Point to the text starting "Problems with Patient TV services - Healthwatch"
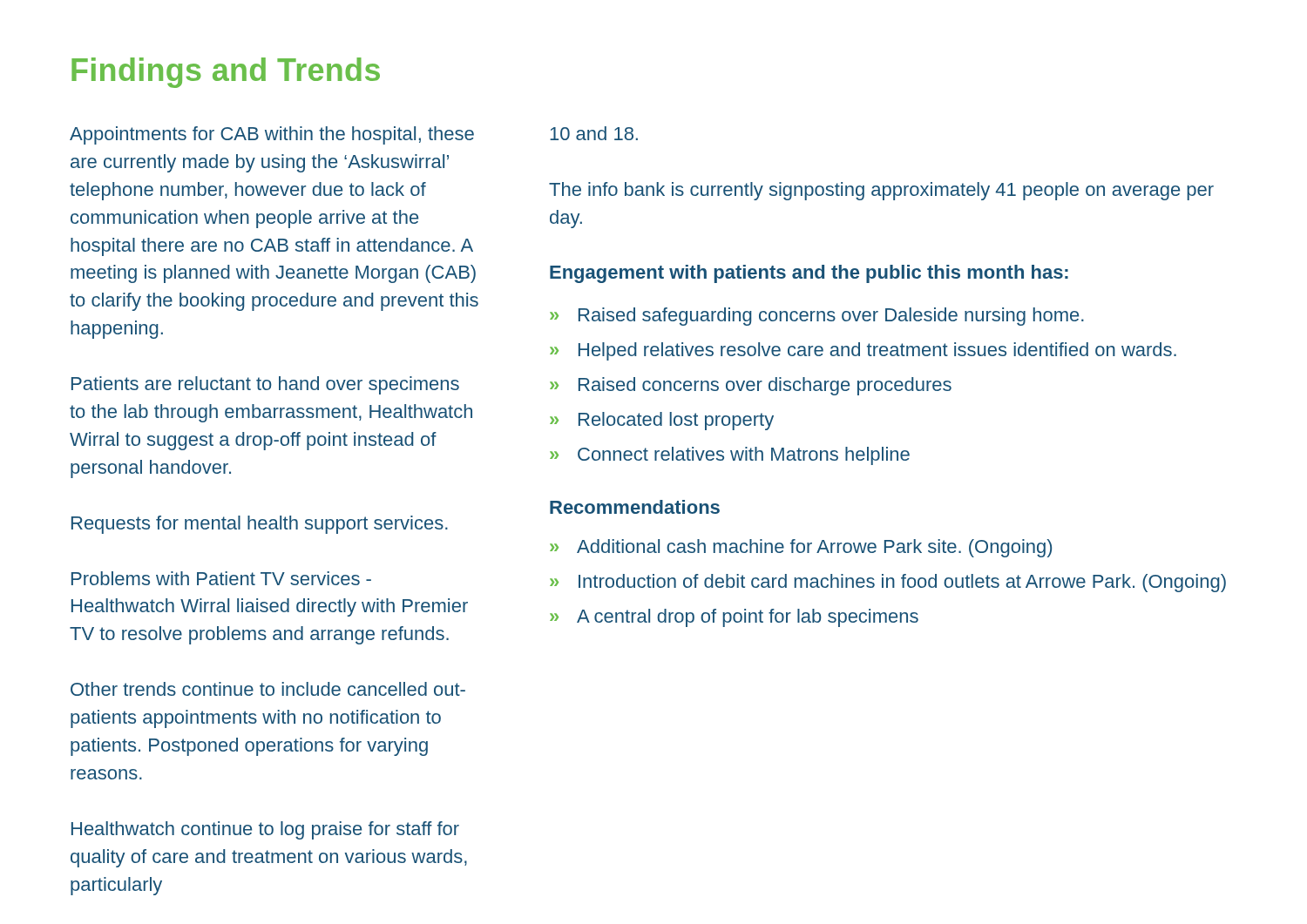The width and height of the screenshot is (1307, 924). coord(269,606)
